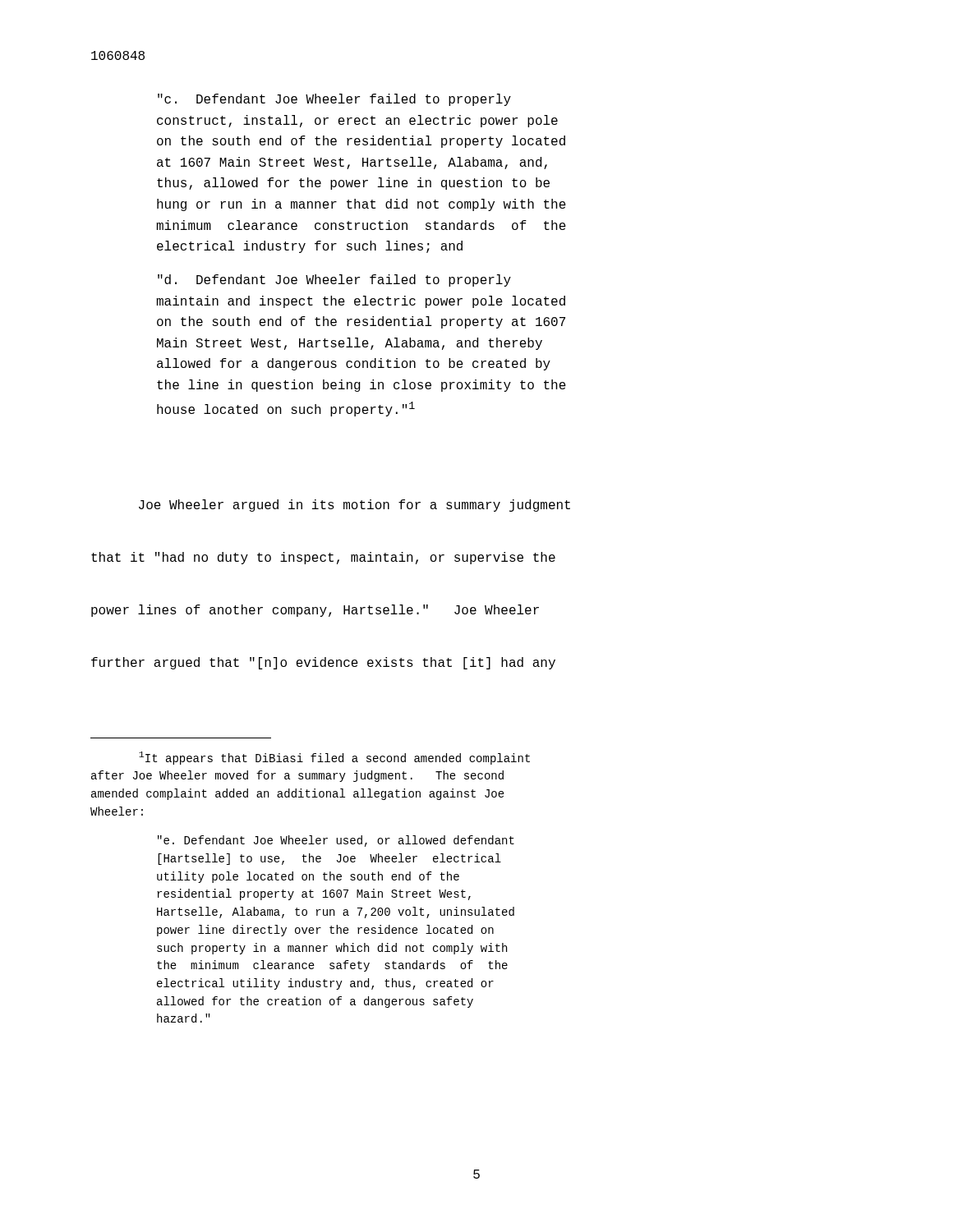Click on the list item with the text ""c. Defendant Joe Wheeler failed"

coord(361,174)
